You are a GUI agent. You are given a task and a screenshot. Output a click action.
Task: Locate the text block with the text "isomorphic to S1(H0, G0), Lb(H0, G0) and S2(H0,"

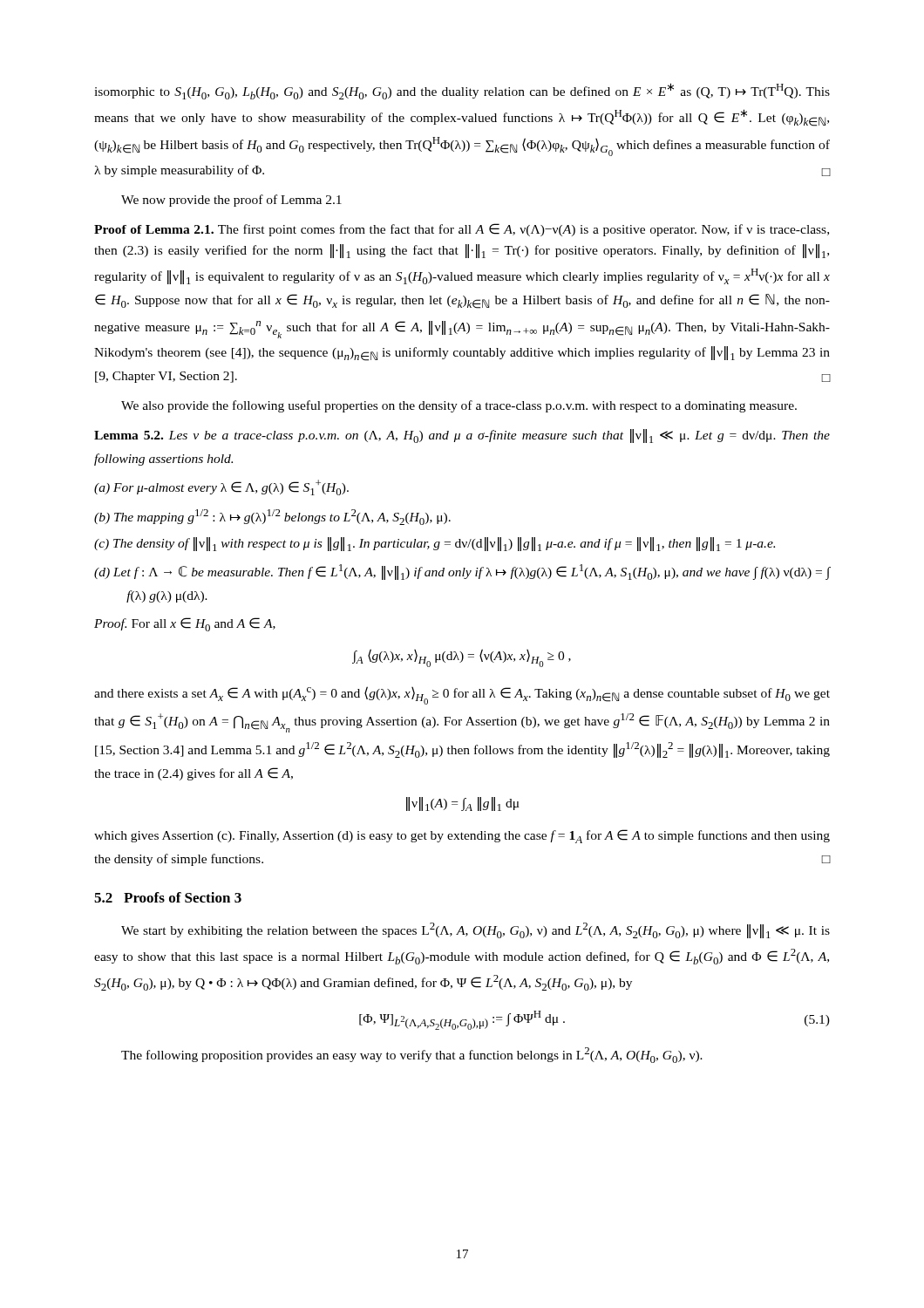[462, 130]
